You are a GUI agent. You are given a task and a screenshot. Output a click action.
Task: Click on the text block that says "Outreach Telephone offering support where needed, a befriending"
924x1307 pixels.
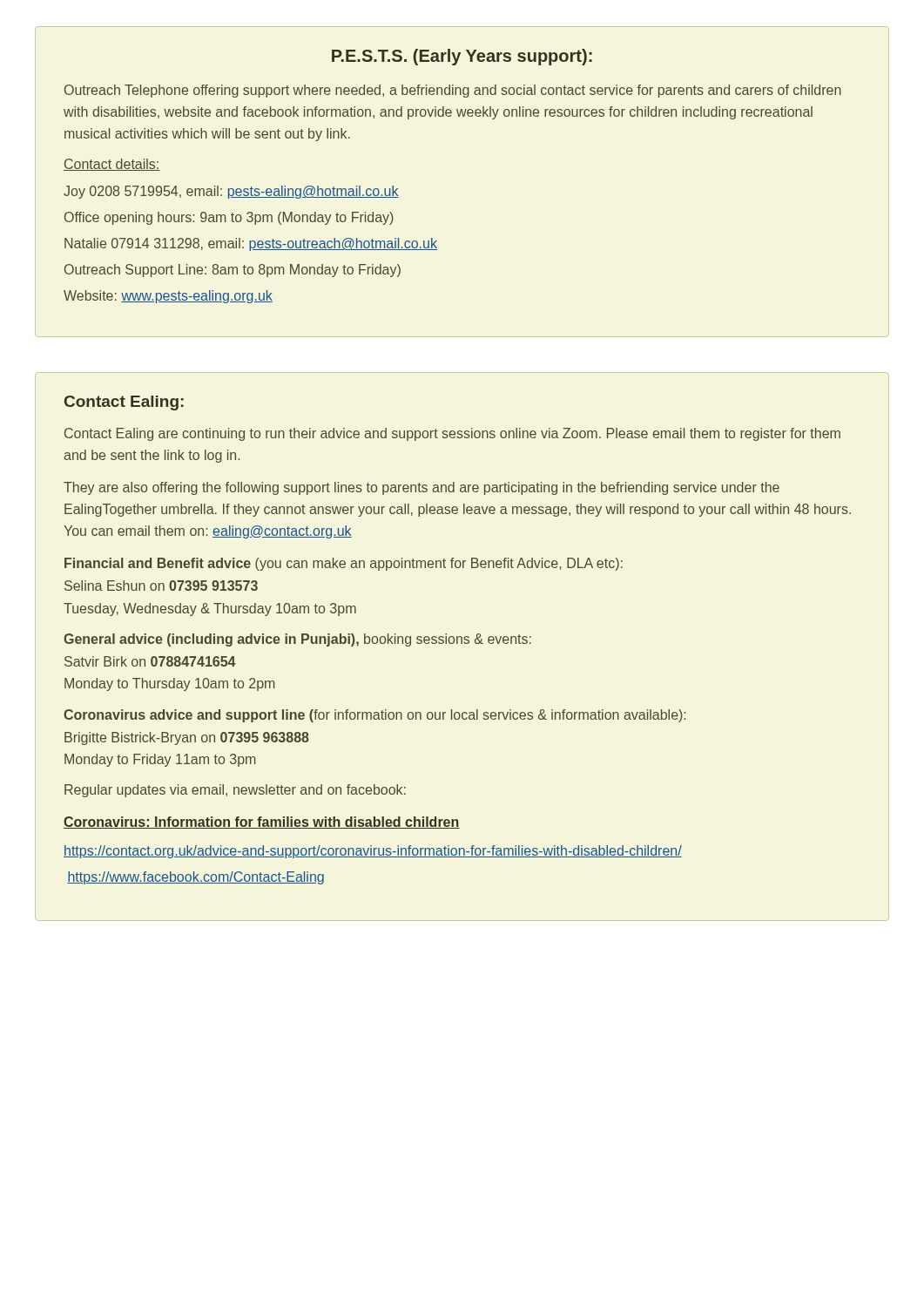tap(453, 112)
